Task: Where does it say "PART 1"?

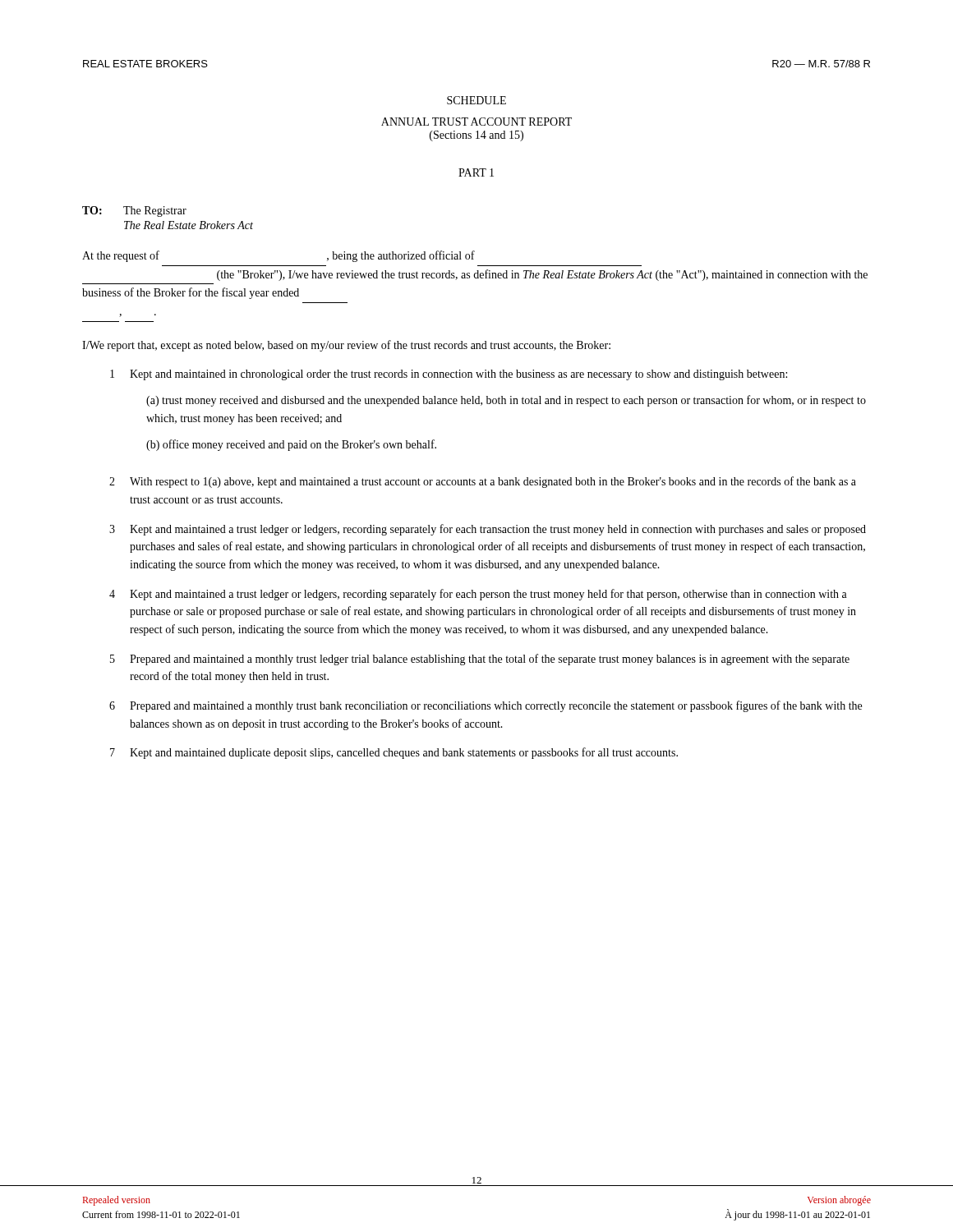Action: 476,173
